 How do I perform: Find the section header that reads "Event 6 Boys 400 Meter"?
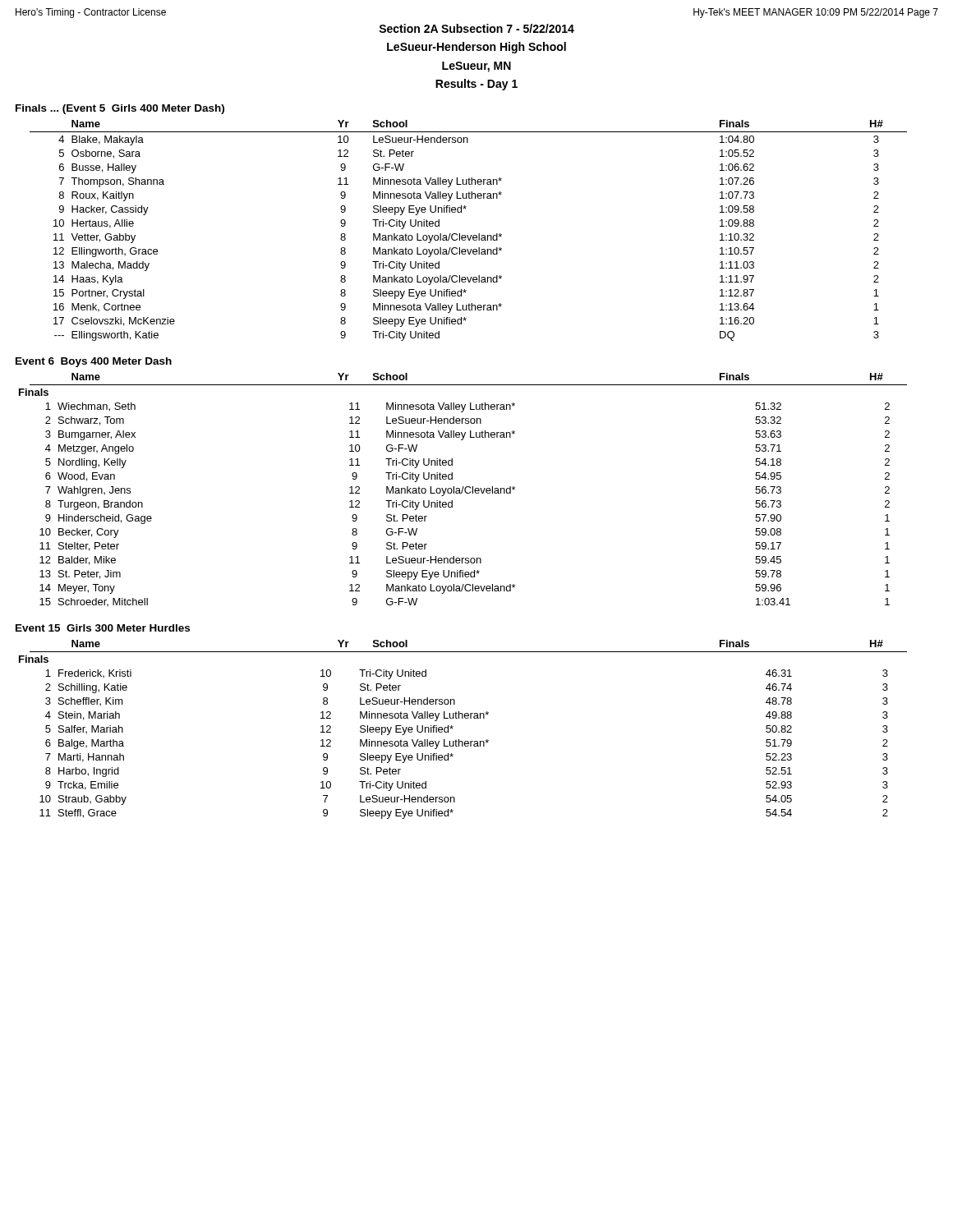(x=93, y=361)
